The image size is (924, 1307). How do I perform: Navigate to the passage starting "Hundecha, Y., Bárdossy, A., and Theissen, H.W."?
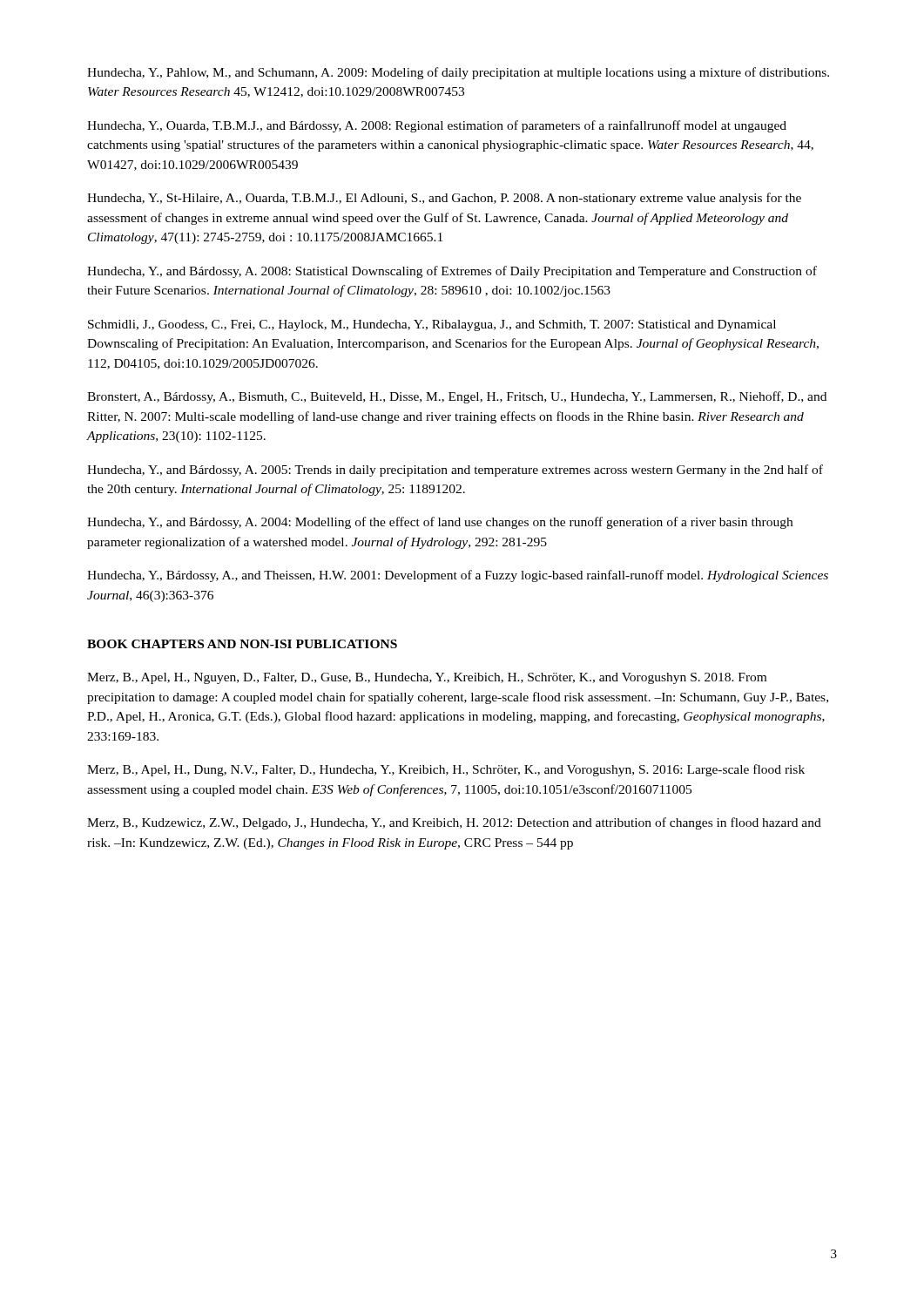pyautogui.click(x=458, y=585)
